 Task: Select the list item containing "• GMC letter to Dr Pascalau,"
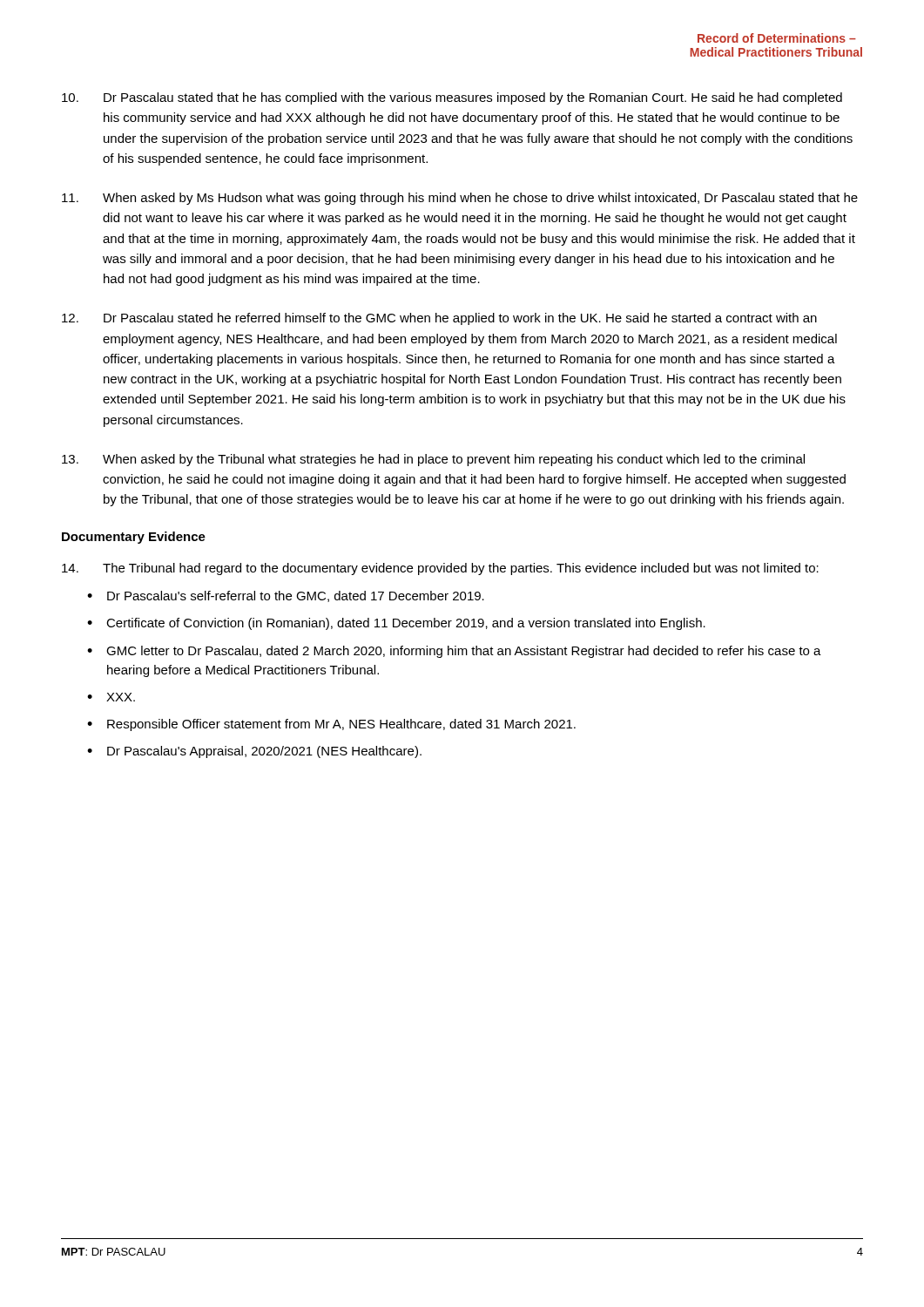pyautogui.click(x=475, y=661)
